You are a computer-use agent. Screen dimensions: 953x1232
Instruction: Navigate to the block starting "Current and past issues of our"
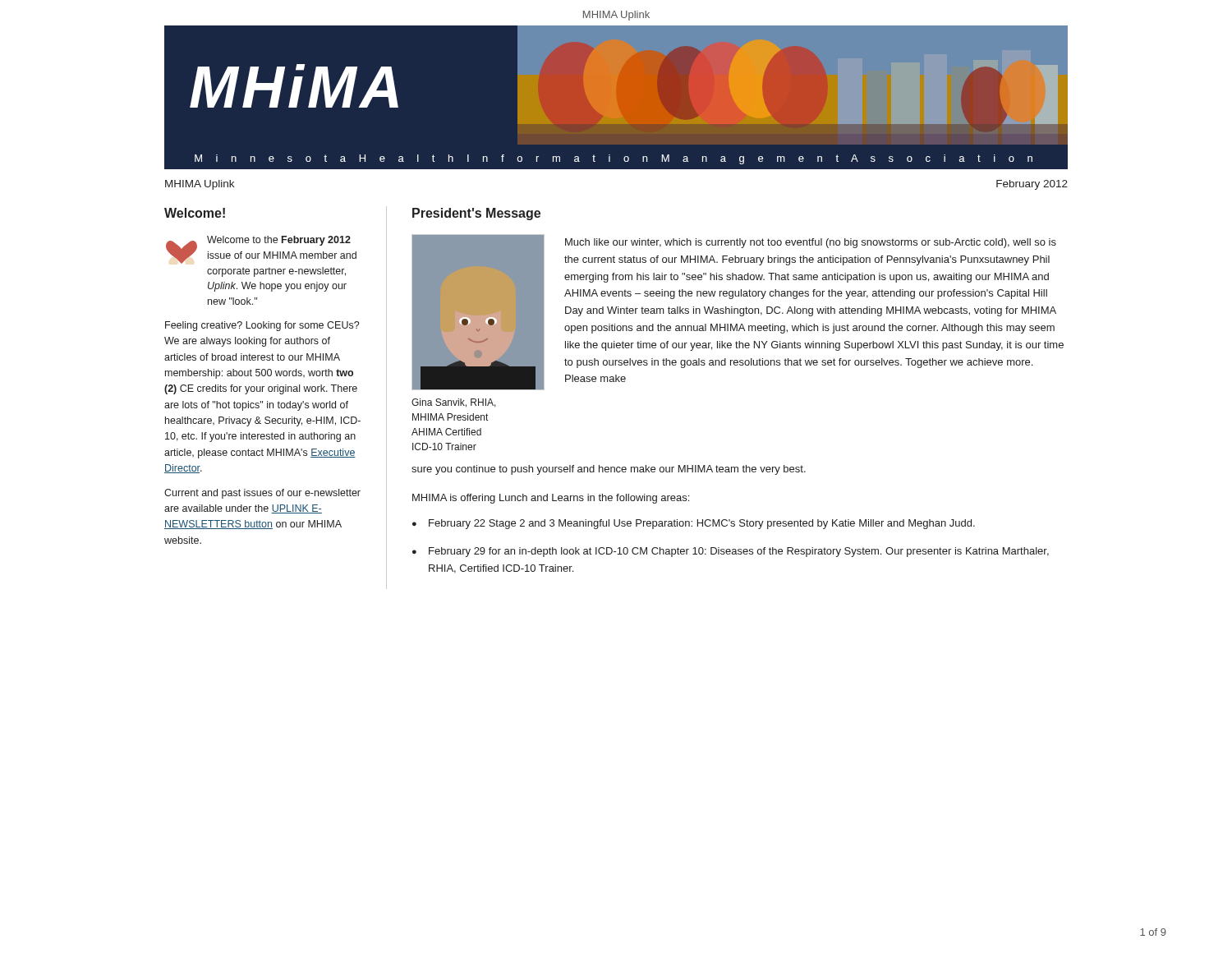click(262, 516)
